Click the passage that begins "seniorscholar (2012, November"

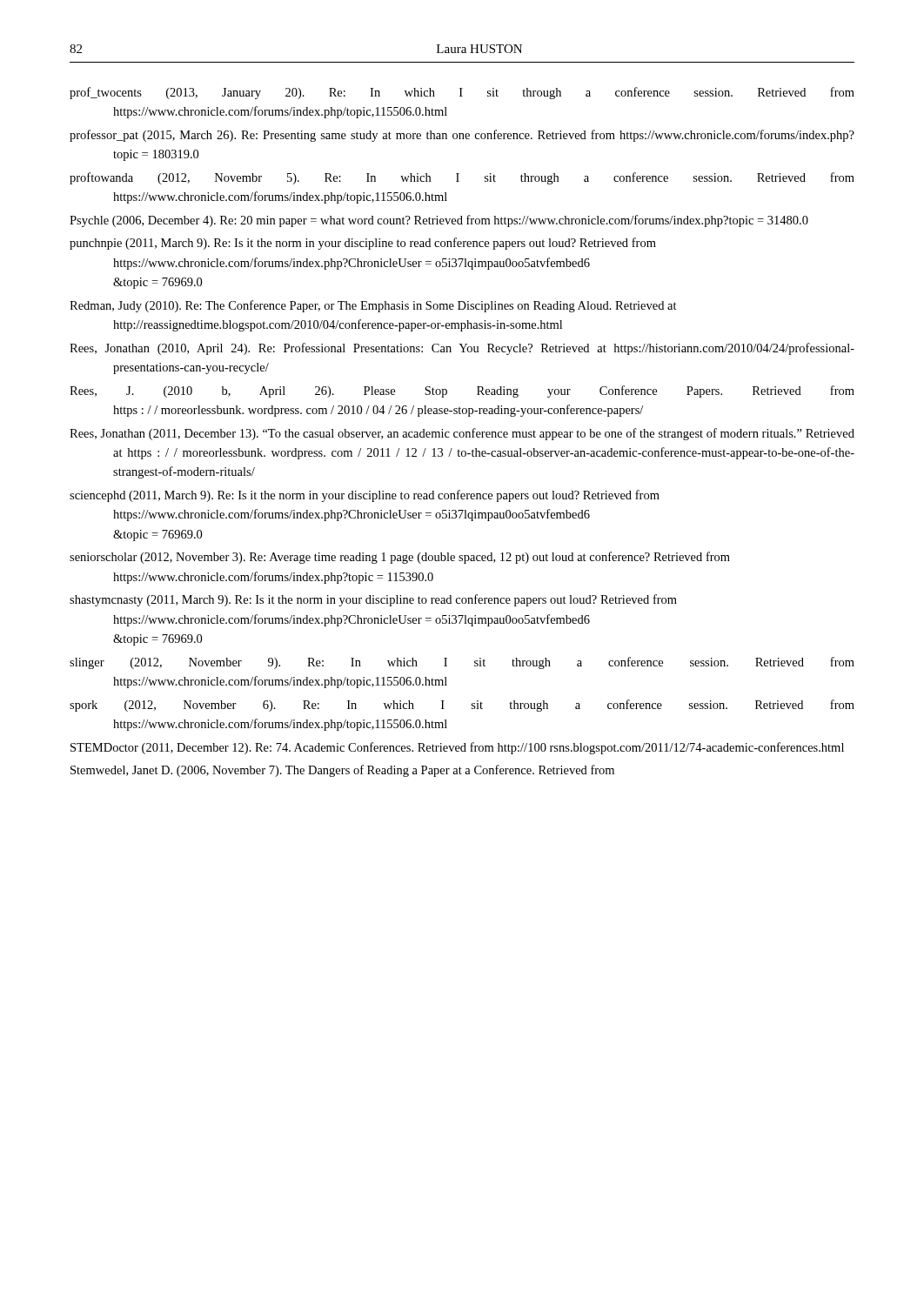pos(400,567)
